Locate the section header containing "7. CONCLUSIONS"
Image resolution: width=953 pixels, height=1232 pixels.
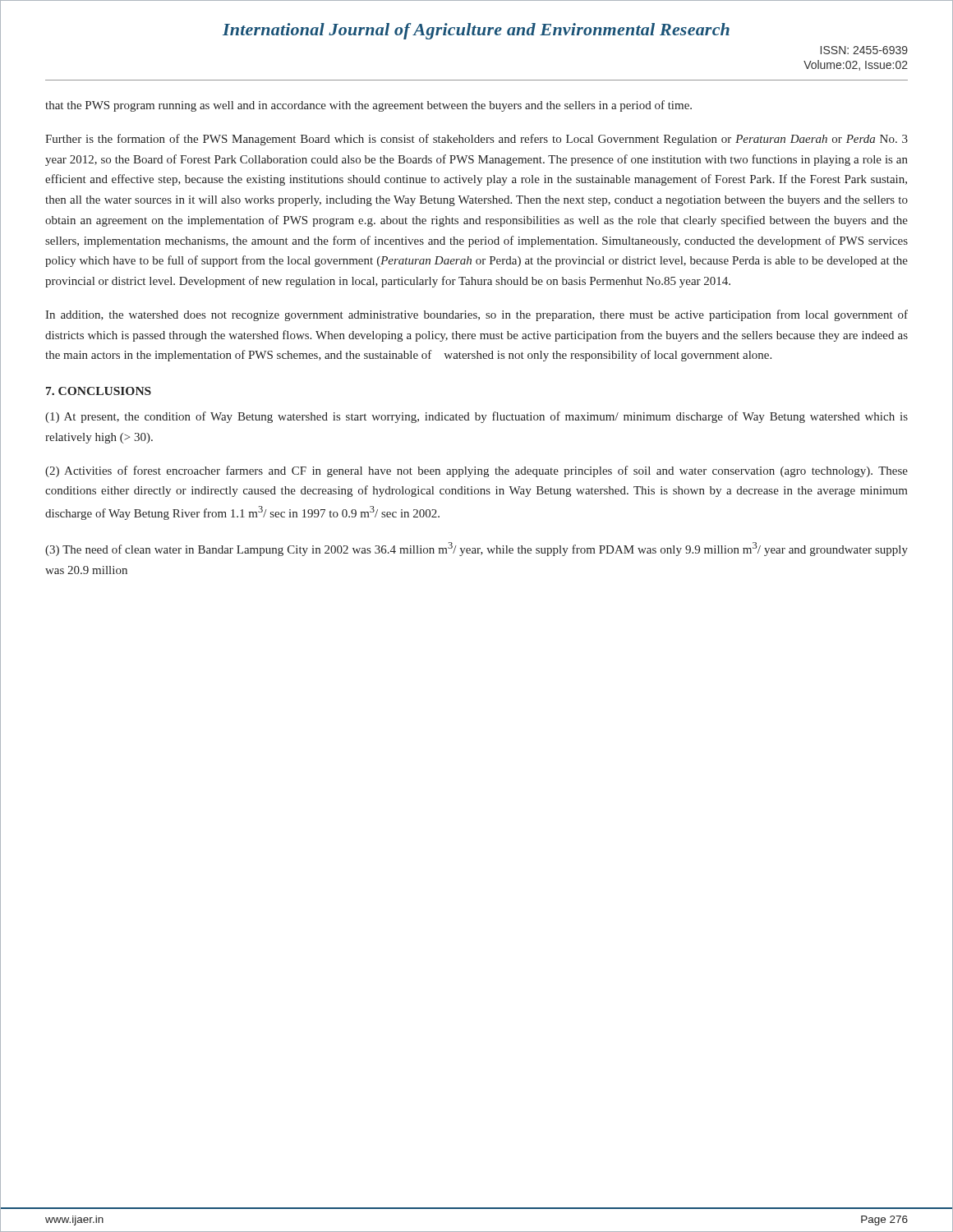(98, 391)
